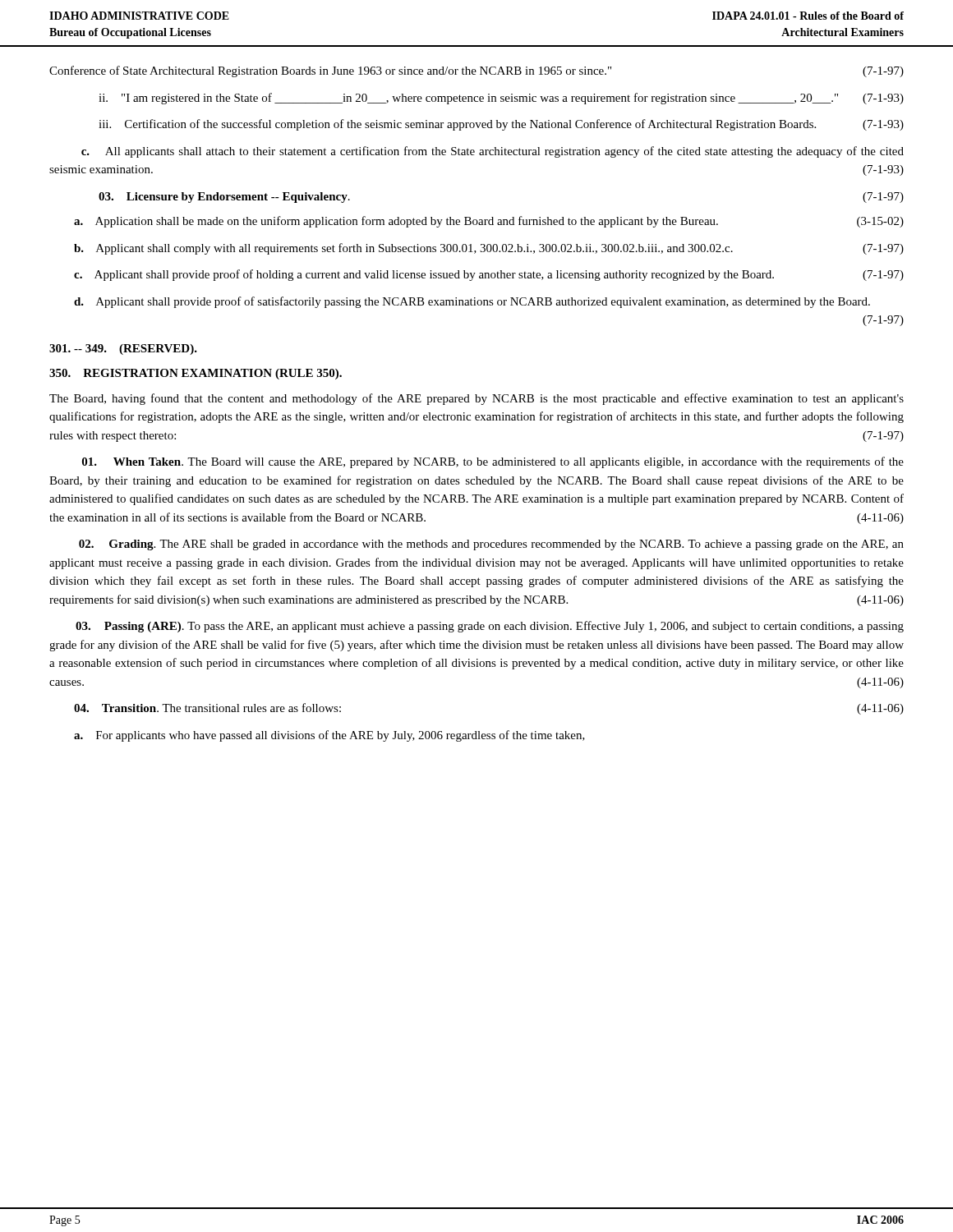Click on the text block that reads "The Board, having found that the"
The width and height of the screenshot is (953, 1232).
(476, 418)
